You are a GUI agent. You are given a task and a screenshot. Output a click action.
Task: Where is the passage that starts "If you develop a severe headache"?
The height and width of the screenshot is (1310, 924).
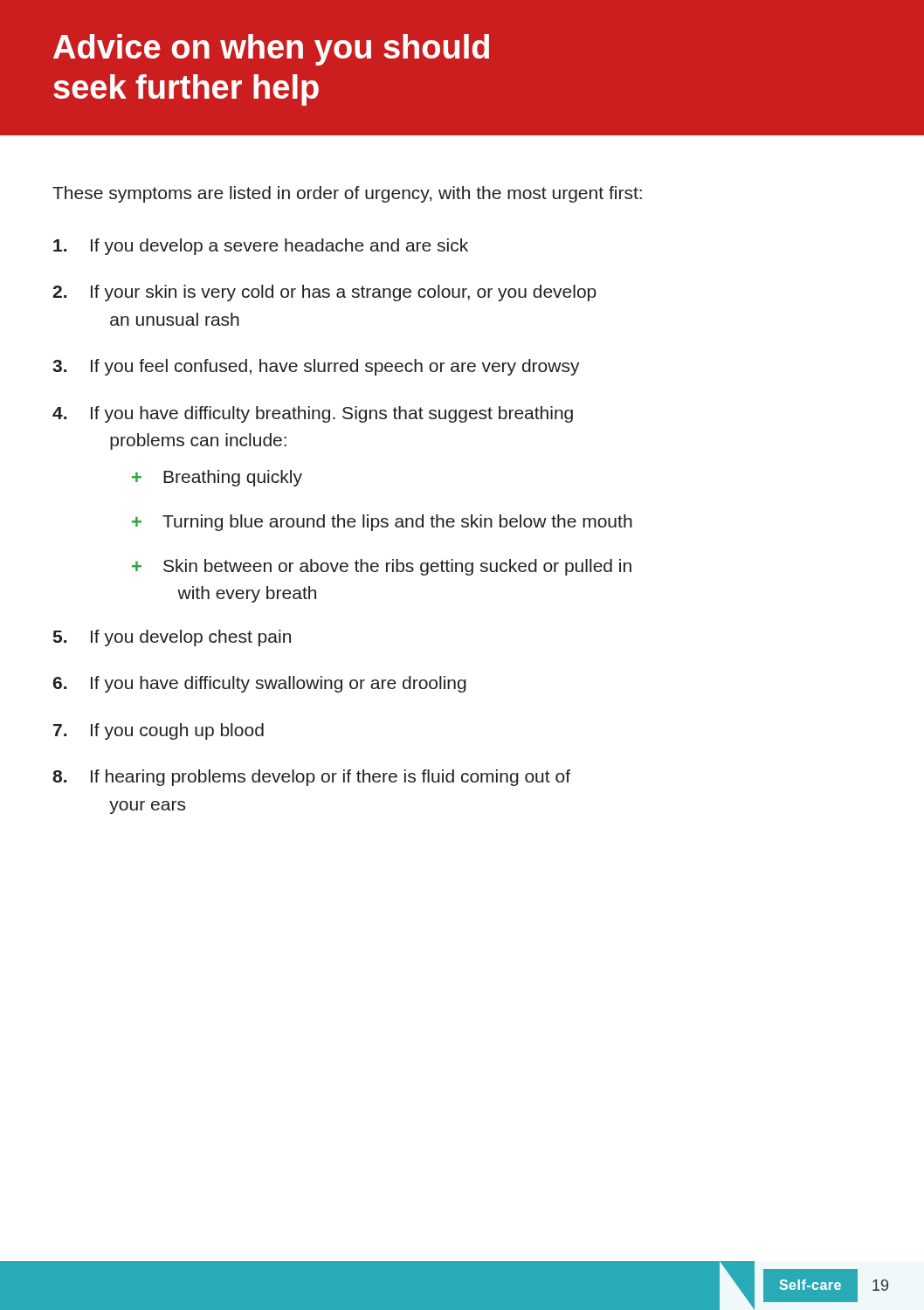tap(260, 245)
